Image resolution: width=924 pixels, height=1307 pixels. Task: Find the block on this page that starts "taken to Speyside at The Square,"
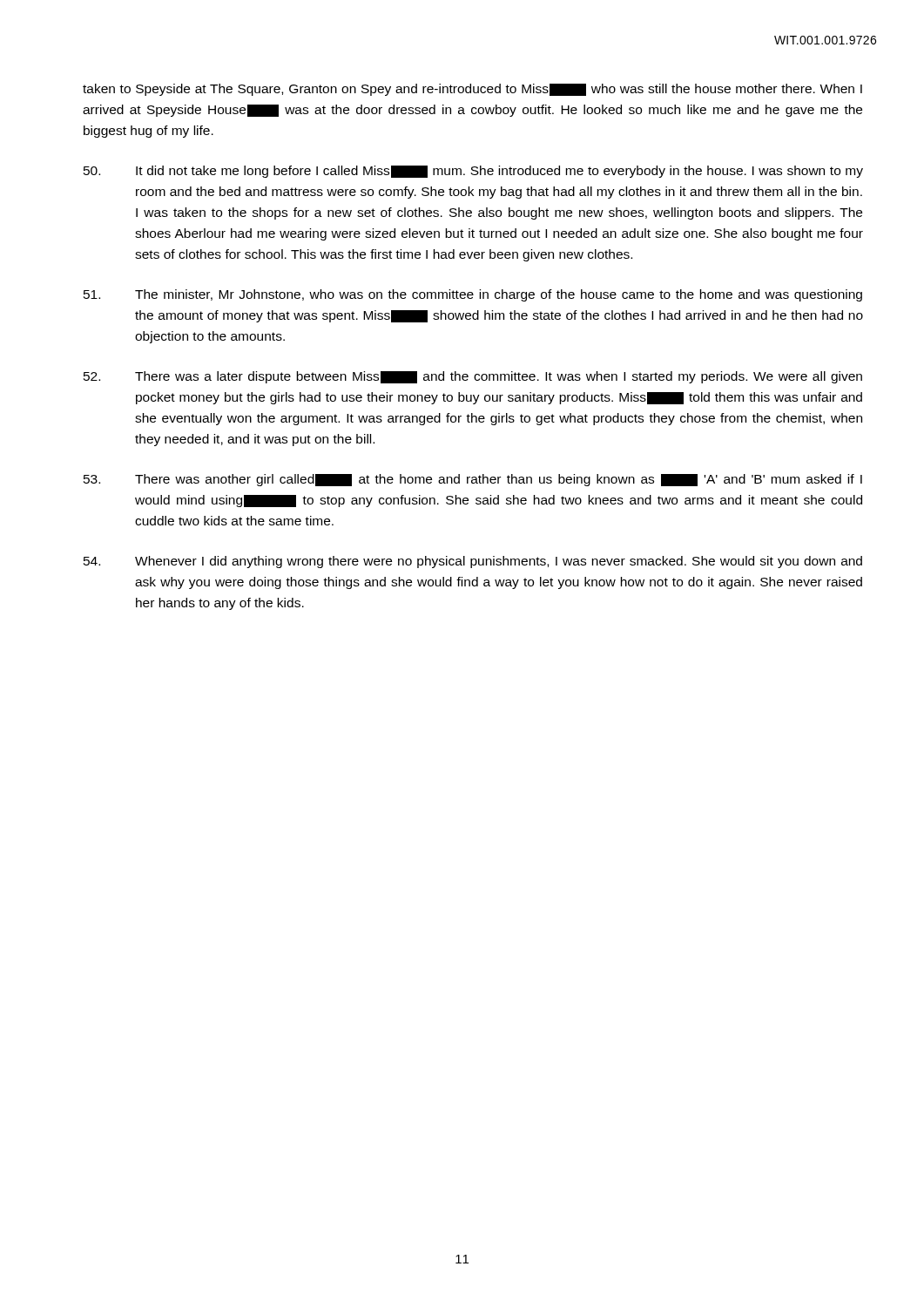tap(473, 109)
